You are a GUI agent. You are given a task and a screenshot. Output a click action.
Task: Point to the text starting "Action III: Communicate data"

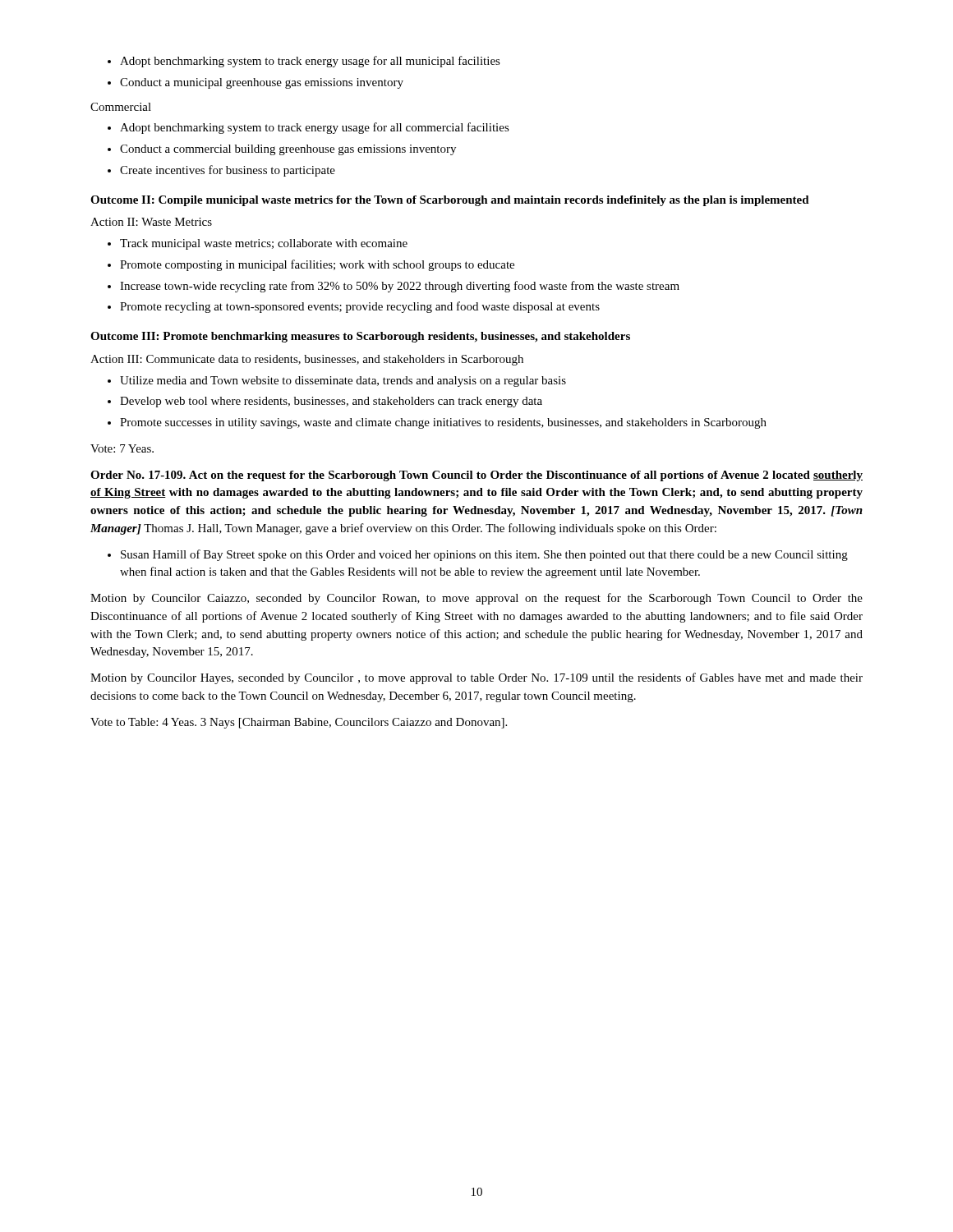[x=307, y=359]
